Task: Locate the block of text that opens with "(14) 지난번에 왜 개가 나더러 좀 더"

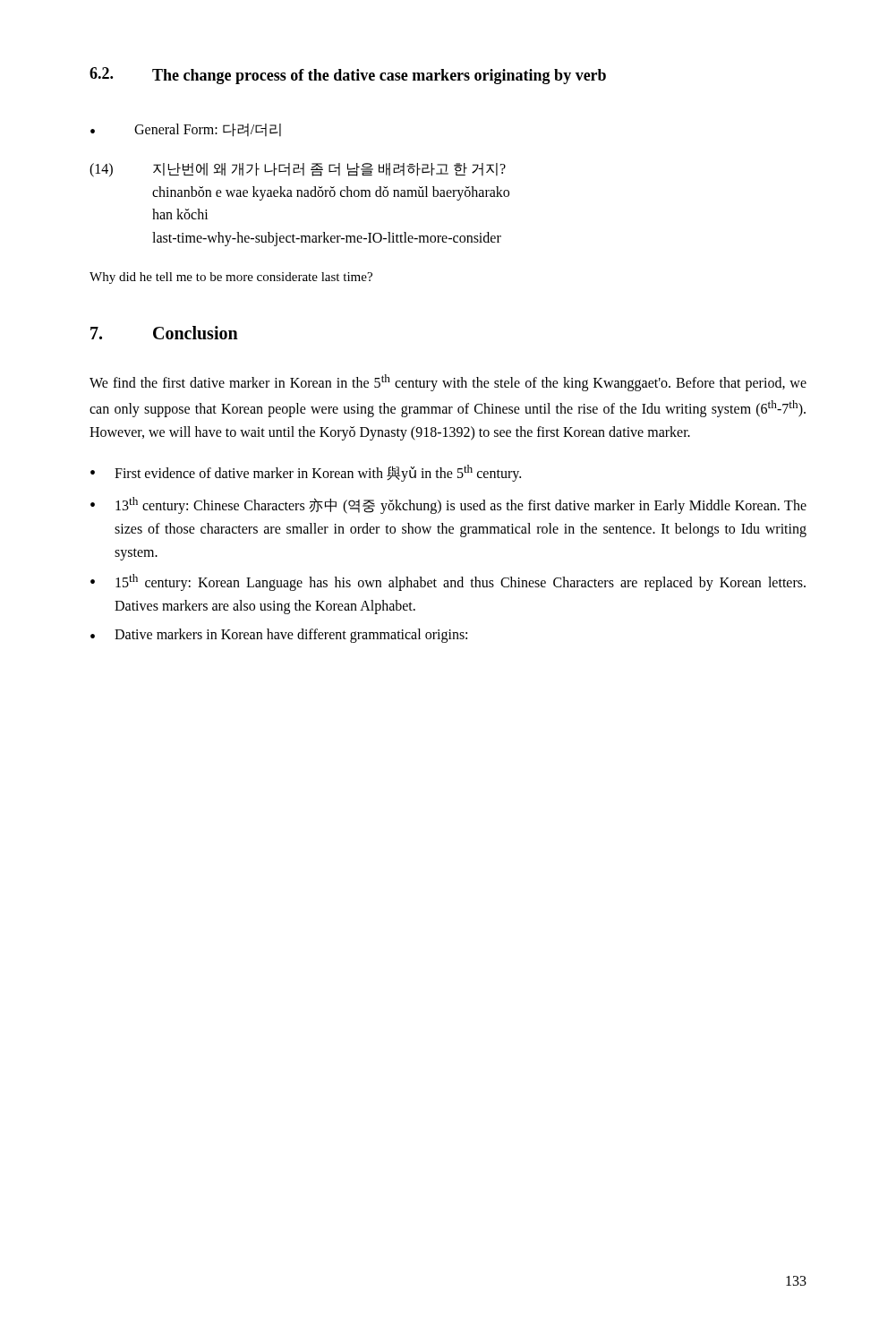Action: (300, 204)
